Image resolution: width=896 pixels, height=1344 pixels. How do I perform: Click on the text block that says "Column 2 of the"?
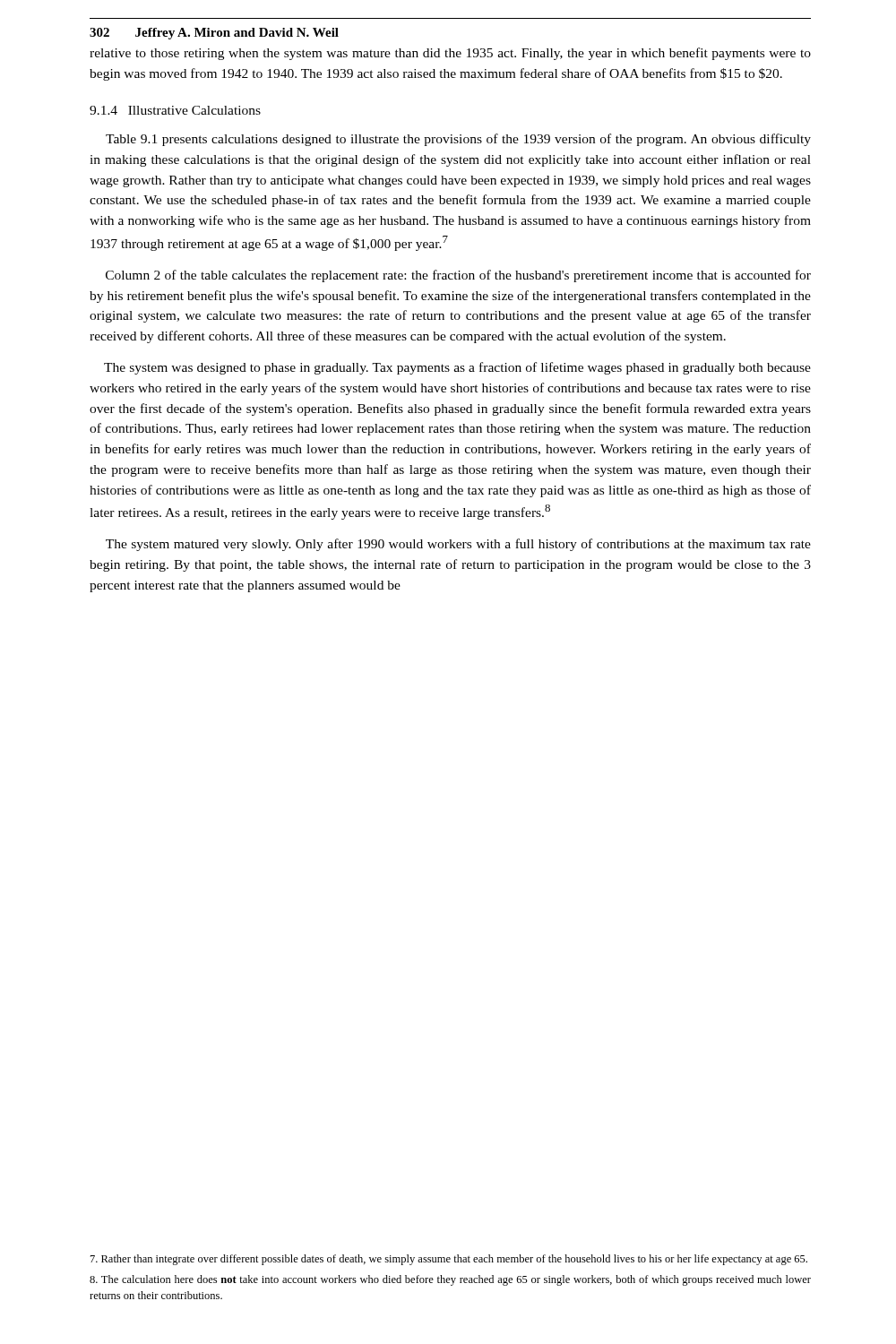tap(450, 305)
